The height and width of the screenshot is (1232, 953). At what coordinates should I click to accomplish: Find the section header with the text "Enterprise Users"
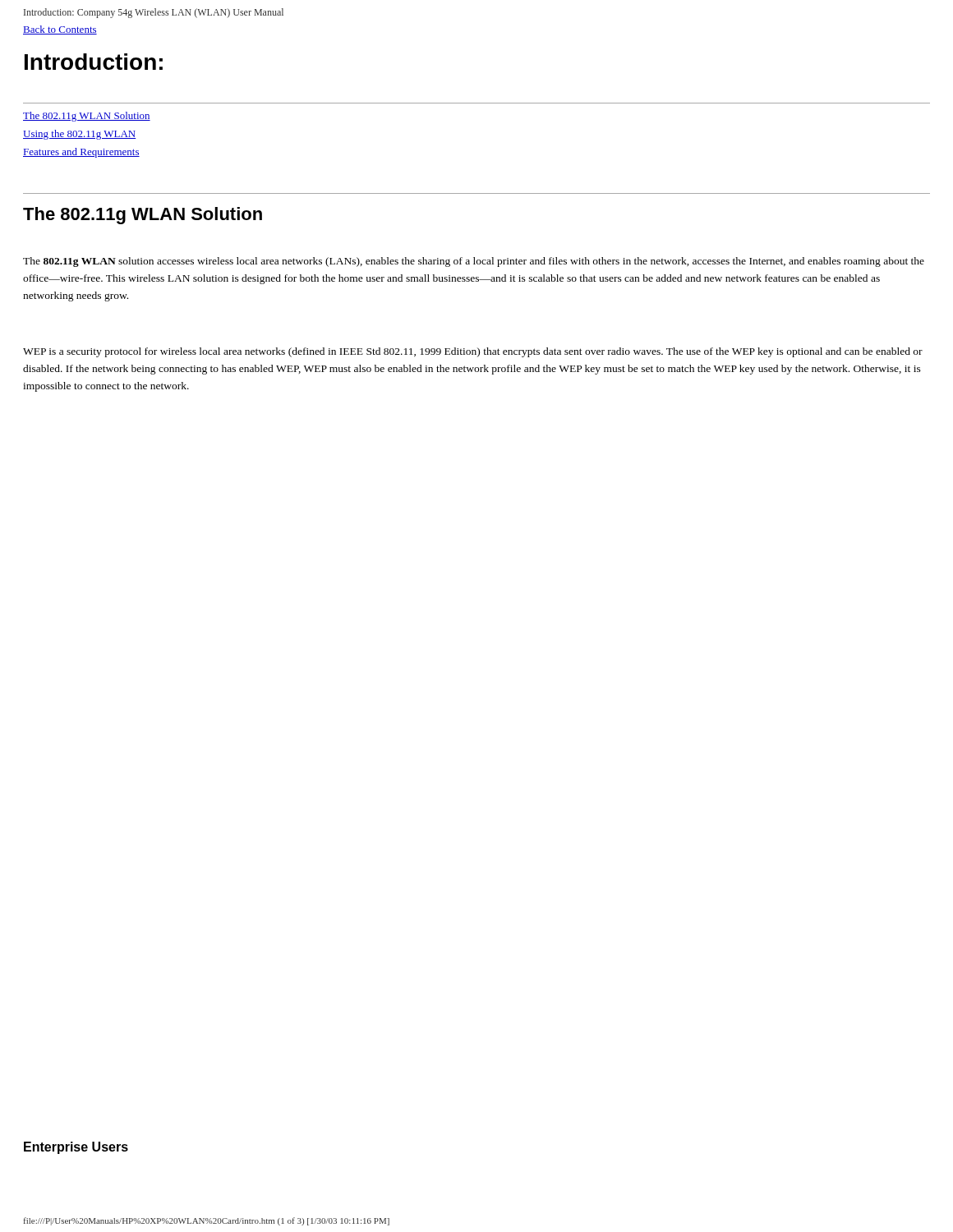tap(76, 1147)
